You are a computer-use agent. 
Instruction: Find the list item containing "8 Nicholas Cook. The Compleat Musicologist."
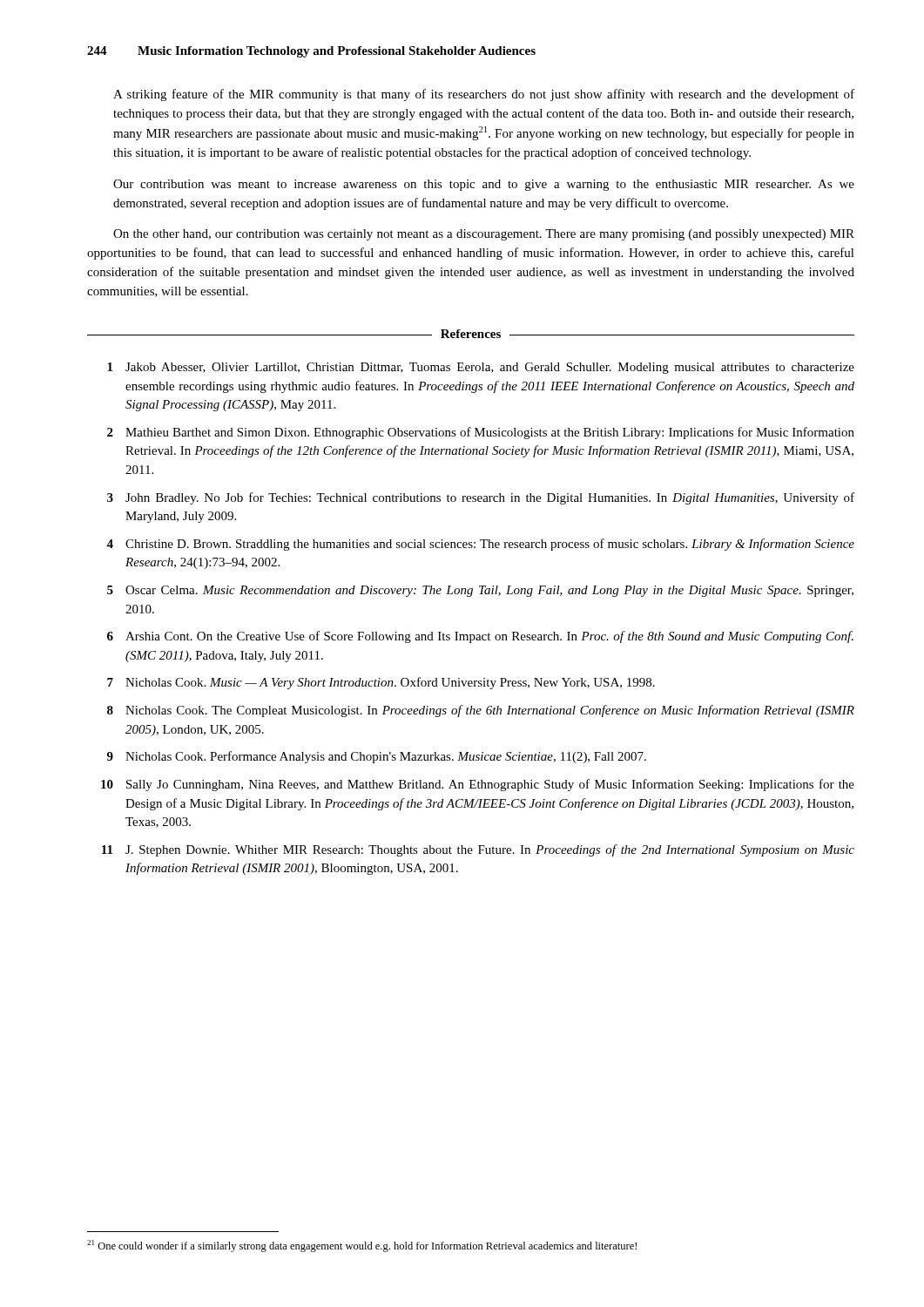471,720
